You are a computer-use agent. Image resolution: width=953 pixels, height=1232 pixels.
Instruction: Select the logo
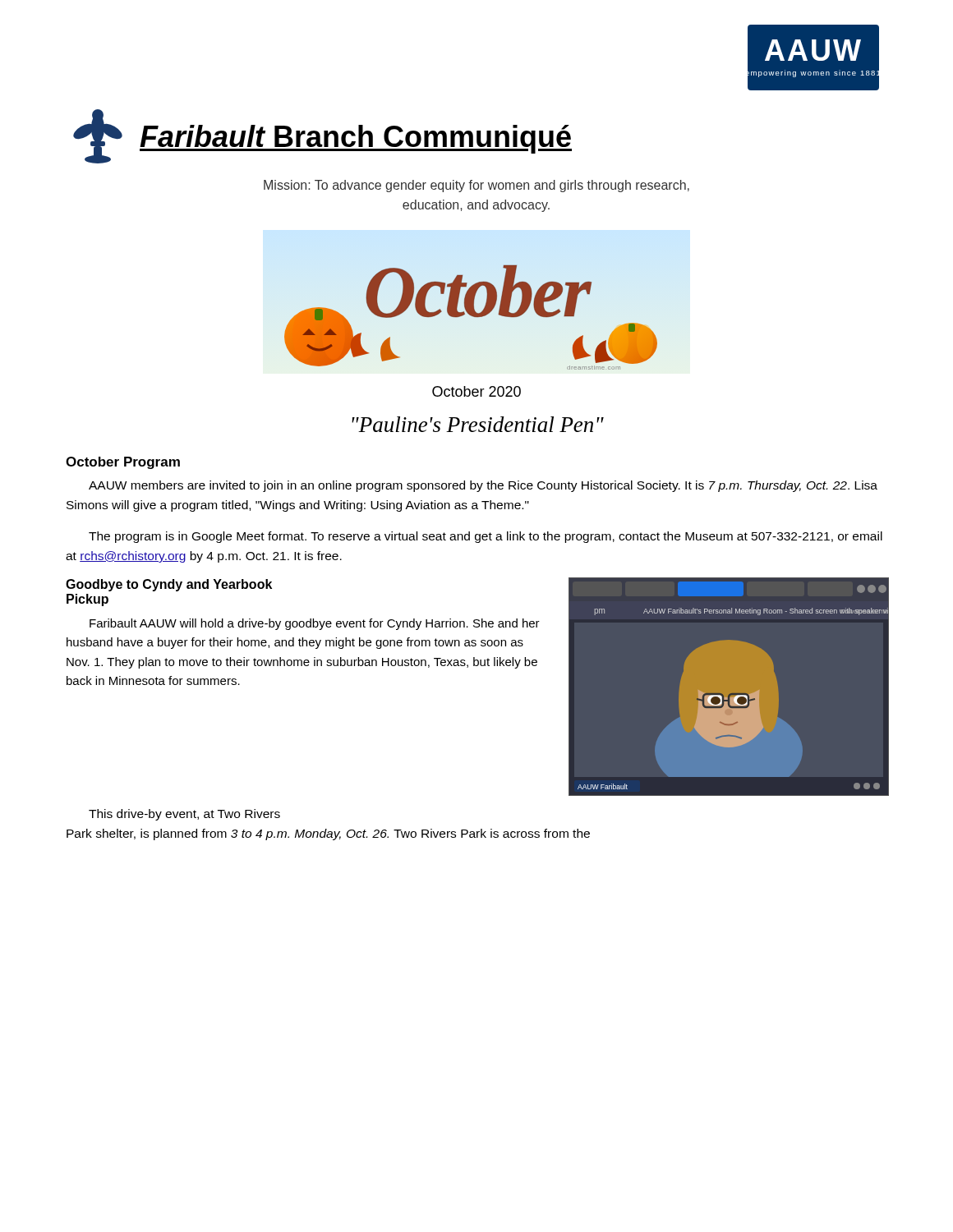pos(813,59)
